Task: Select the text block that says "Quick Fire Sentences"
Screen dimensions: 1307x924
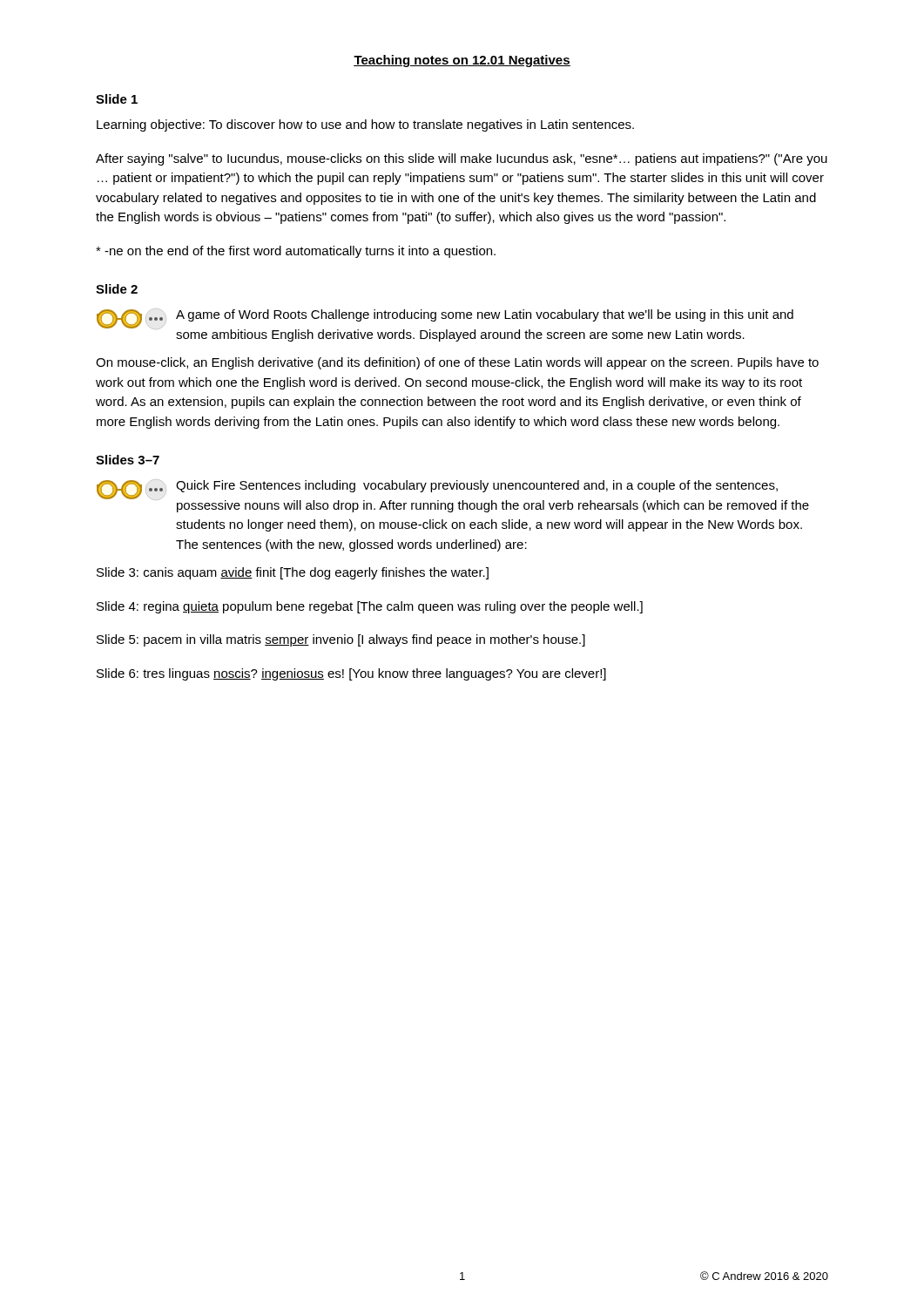Action: point(462,515)
